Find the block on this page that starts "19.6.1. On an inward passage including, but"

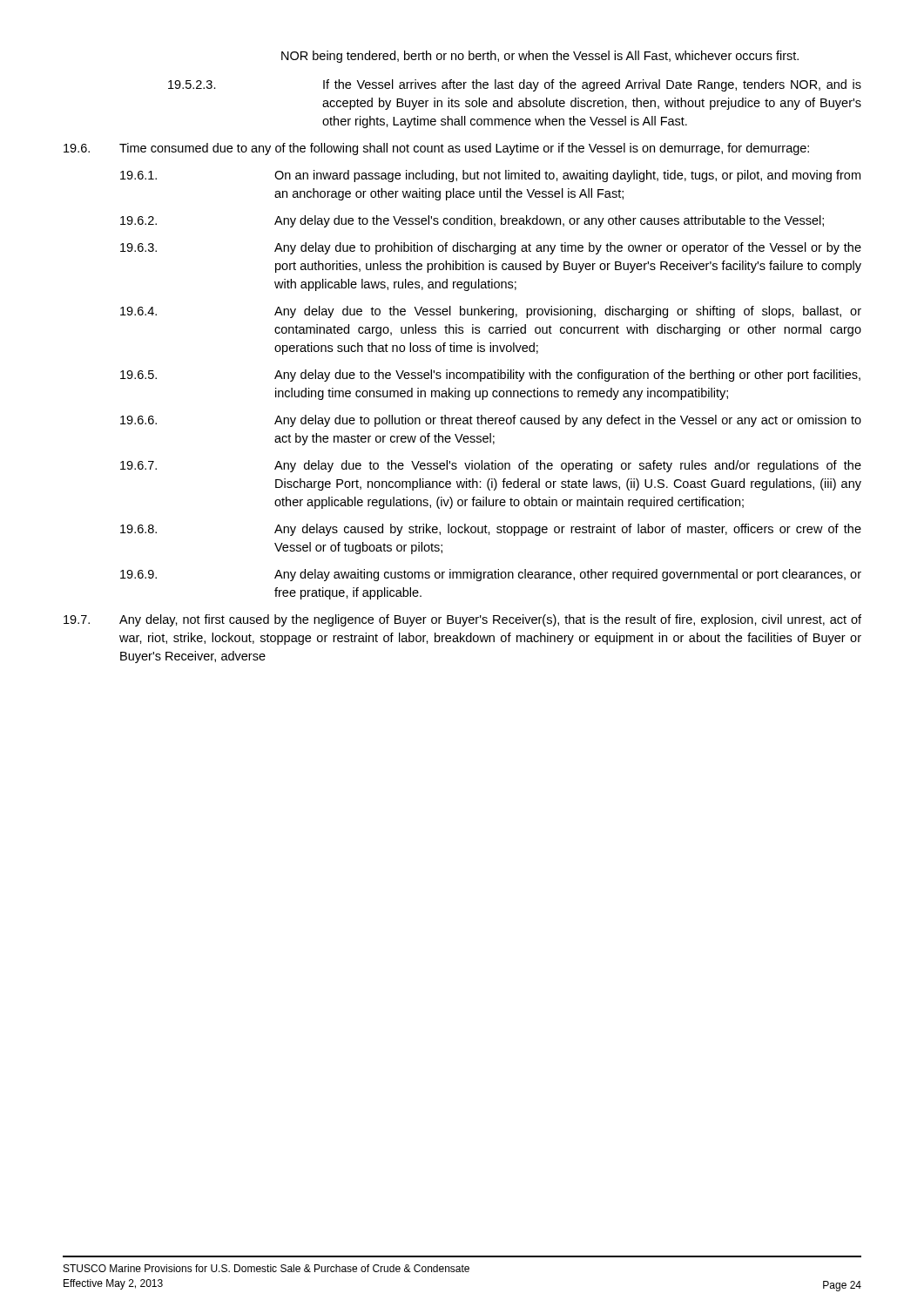pos(462,185)
